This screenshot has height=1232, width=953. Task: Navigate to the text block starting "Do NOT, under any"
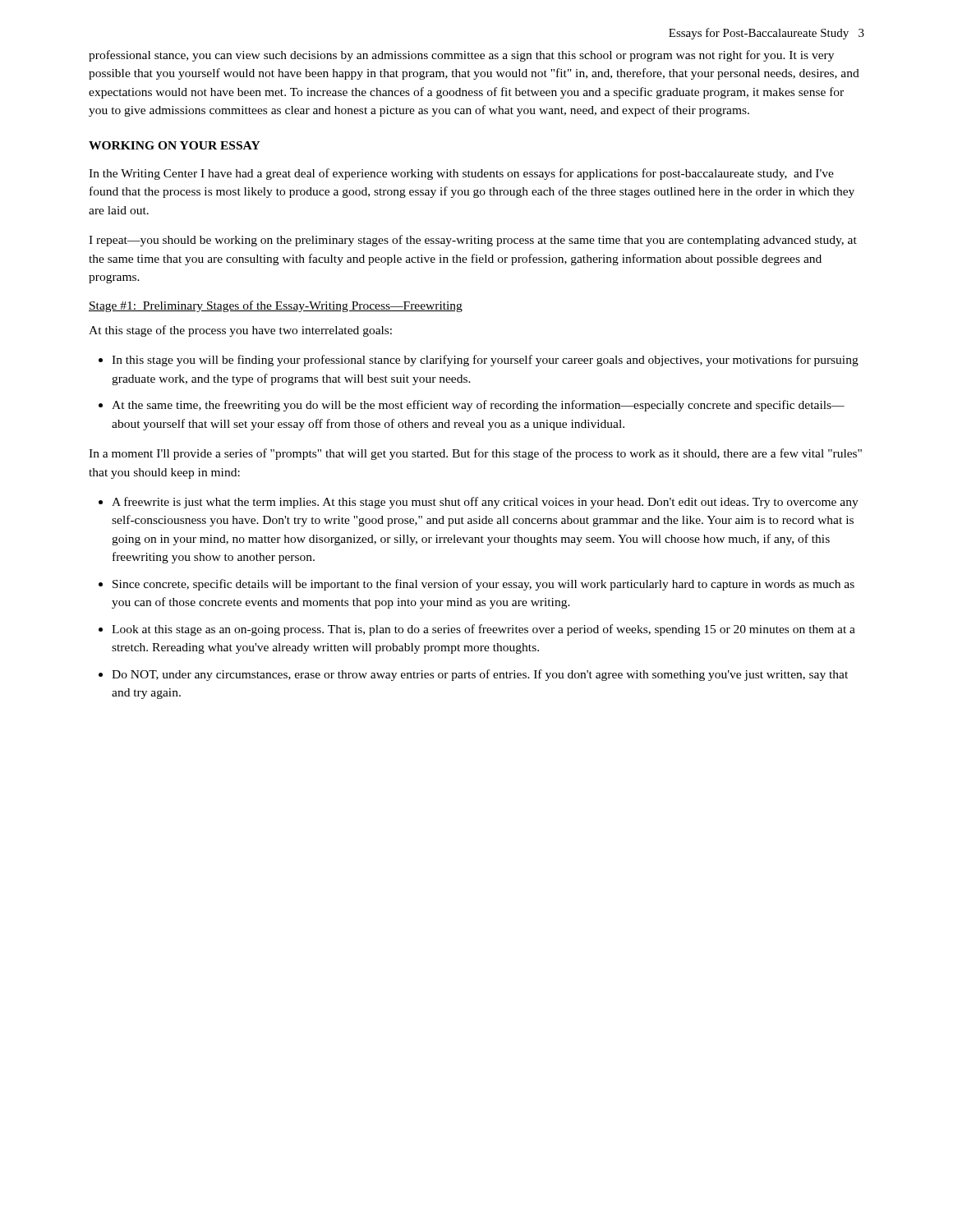(x=480, y=683)
